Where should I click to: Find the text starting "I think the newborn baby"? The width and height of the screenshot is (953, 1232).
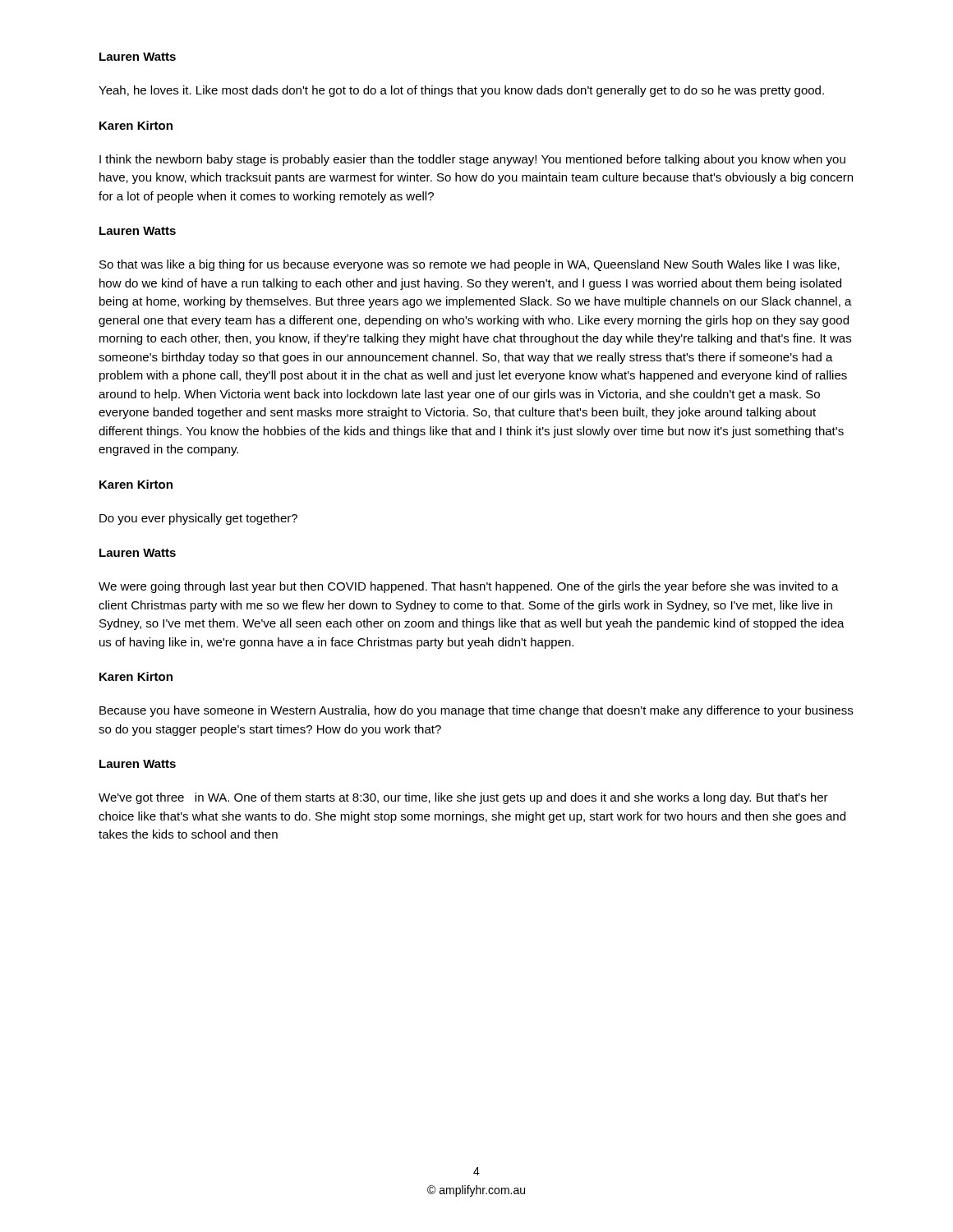click(x=476, y=178)
